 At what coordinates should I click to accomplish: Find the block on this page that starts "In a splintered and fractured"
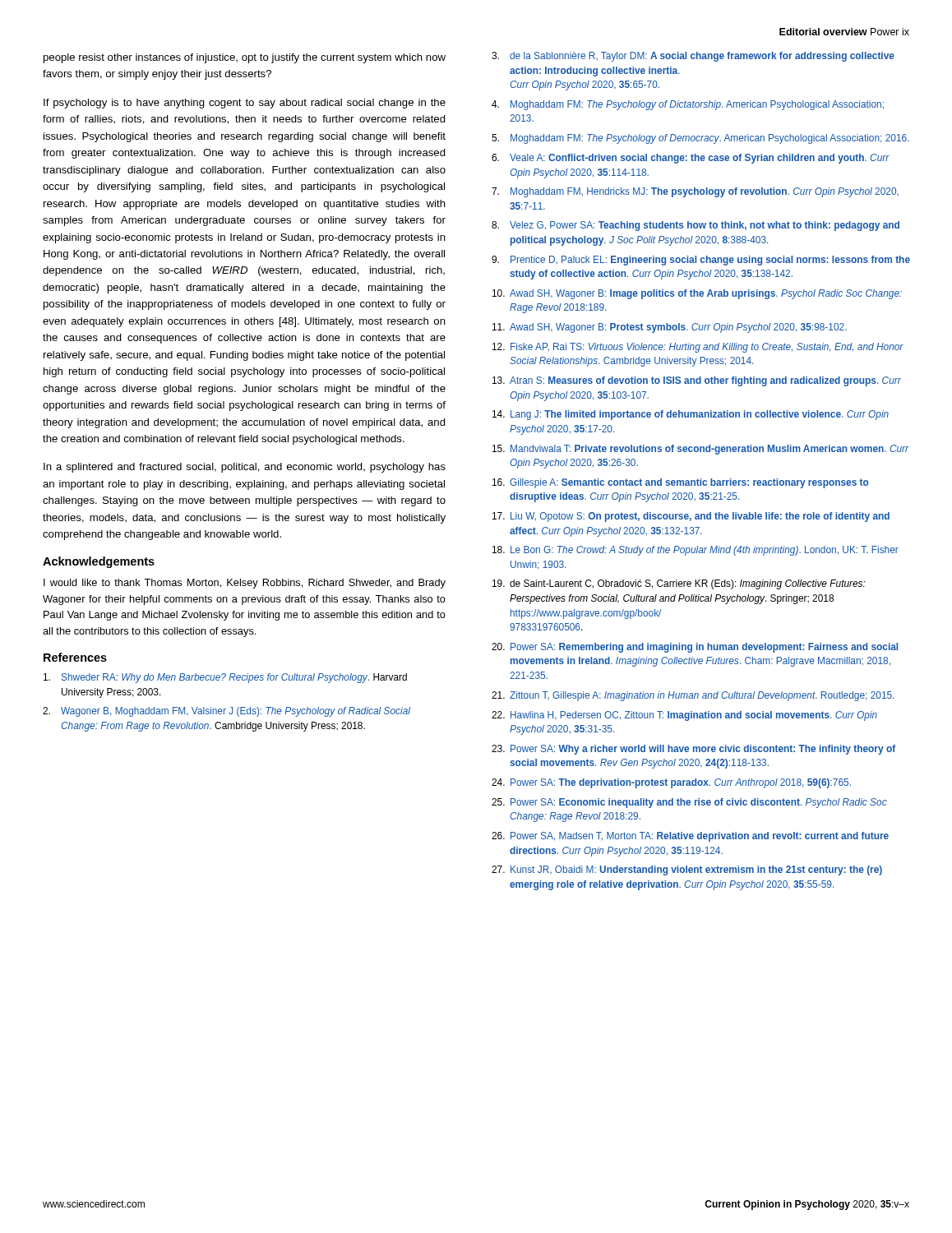tap(244, 500)
